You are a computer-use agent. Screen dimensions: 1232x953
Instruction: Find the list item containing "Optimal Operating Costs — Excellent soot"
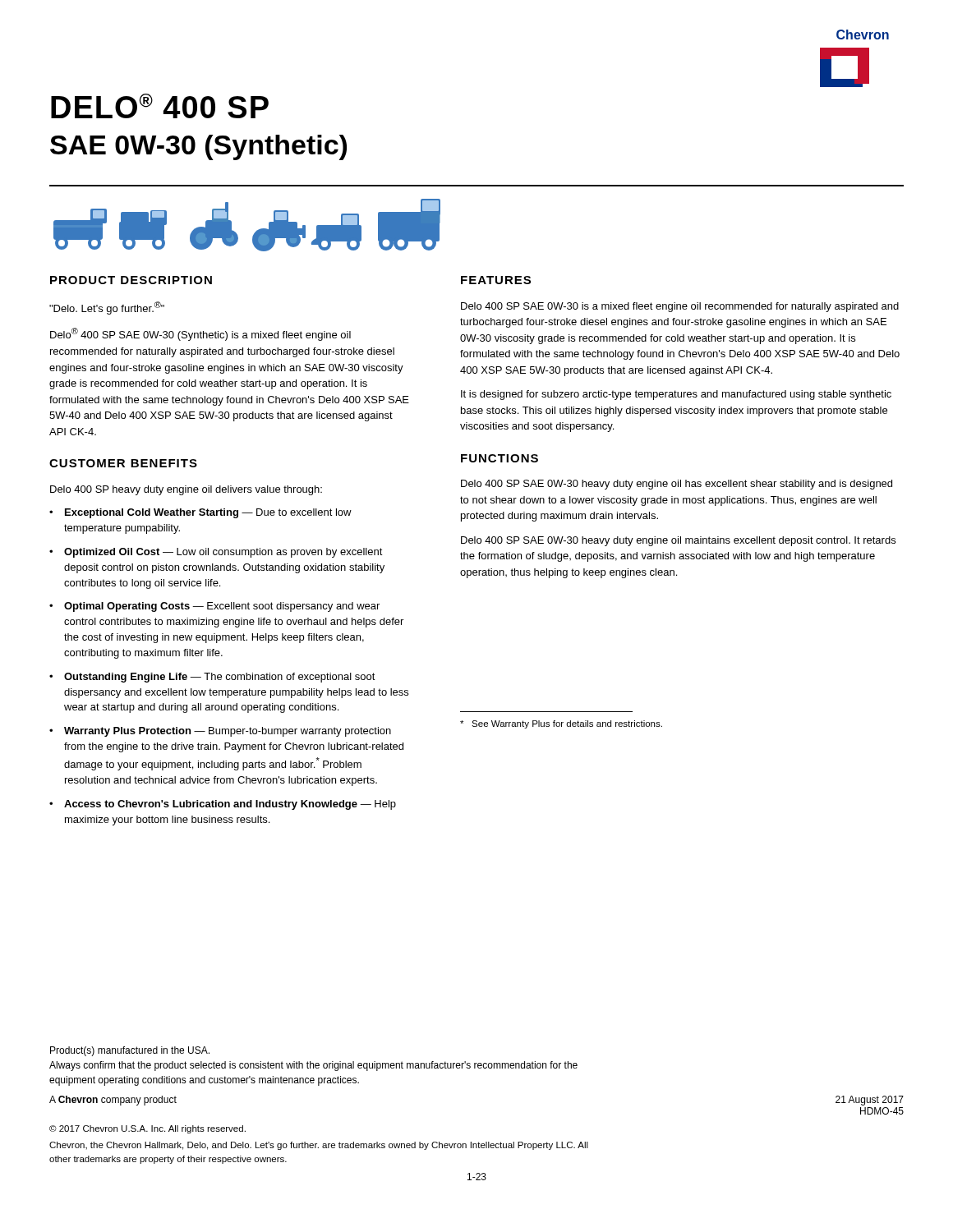pyautogui.click(x=230, y=630)
